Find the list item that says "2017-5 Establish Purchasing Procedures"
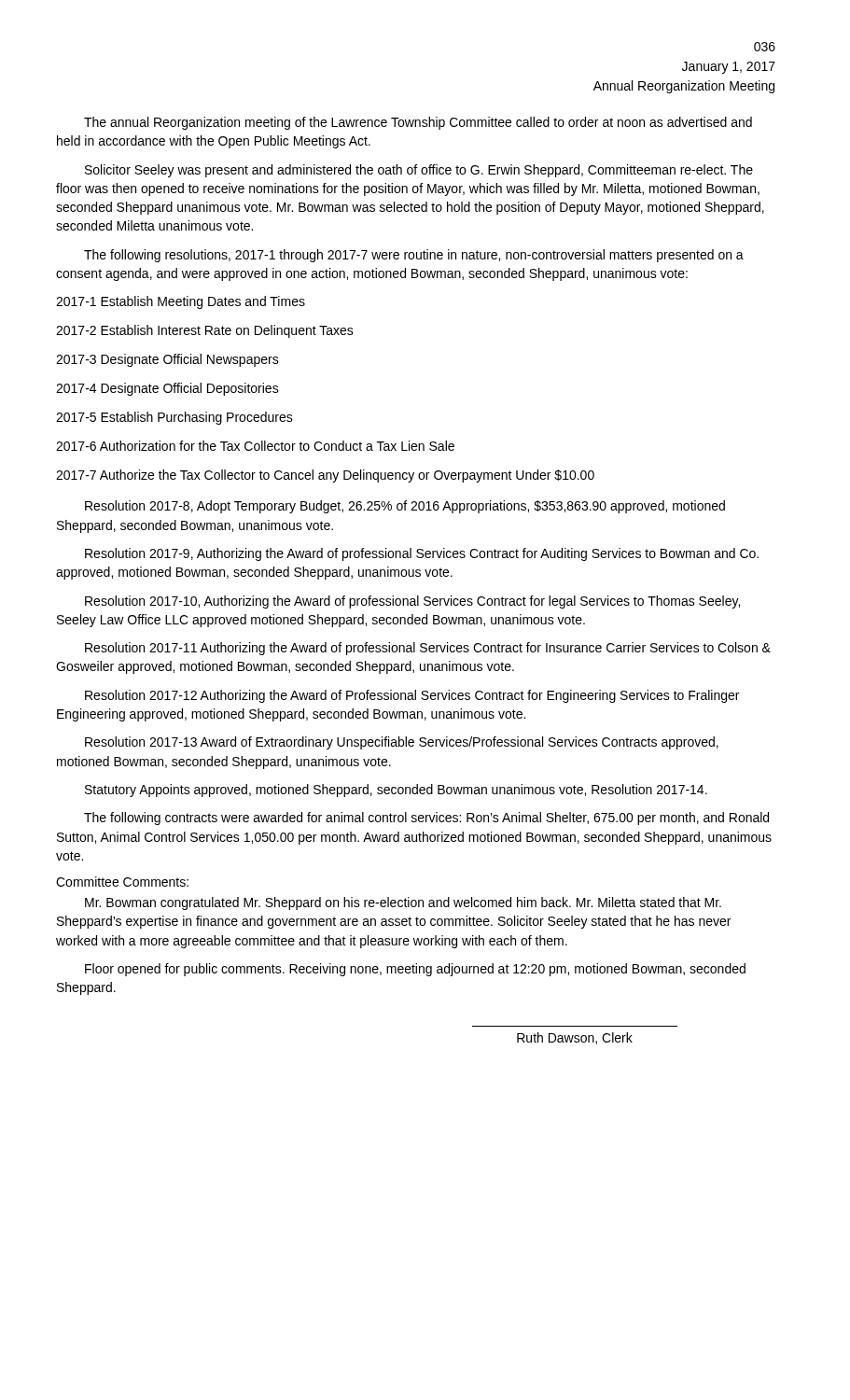850x1400 pixels. (x=174, y=418)
